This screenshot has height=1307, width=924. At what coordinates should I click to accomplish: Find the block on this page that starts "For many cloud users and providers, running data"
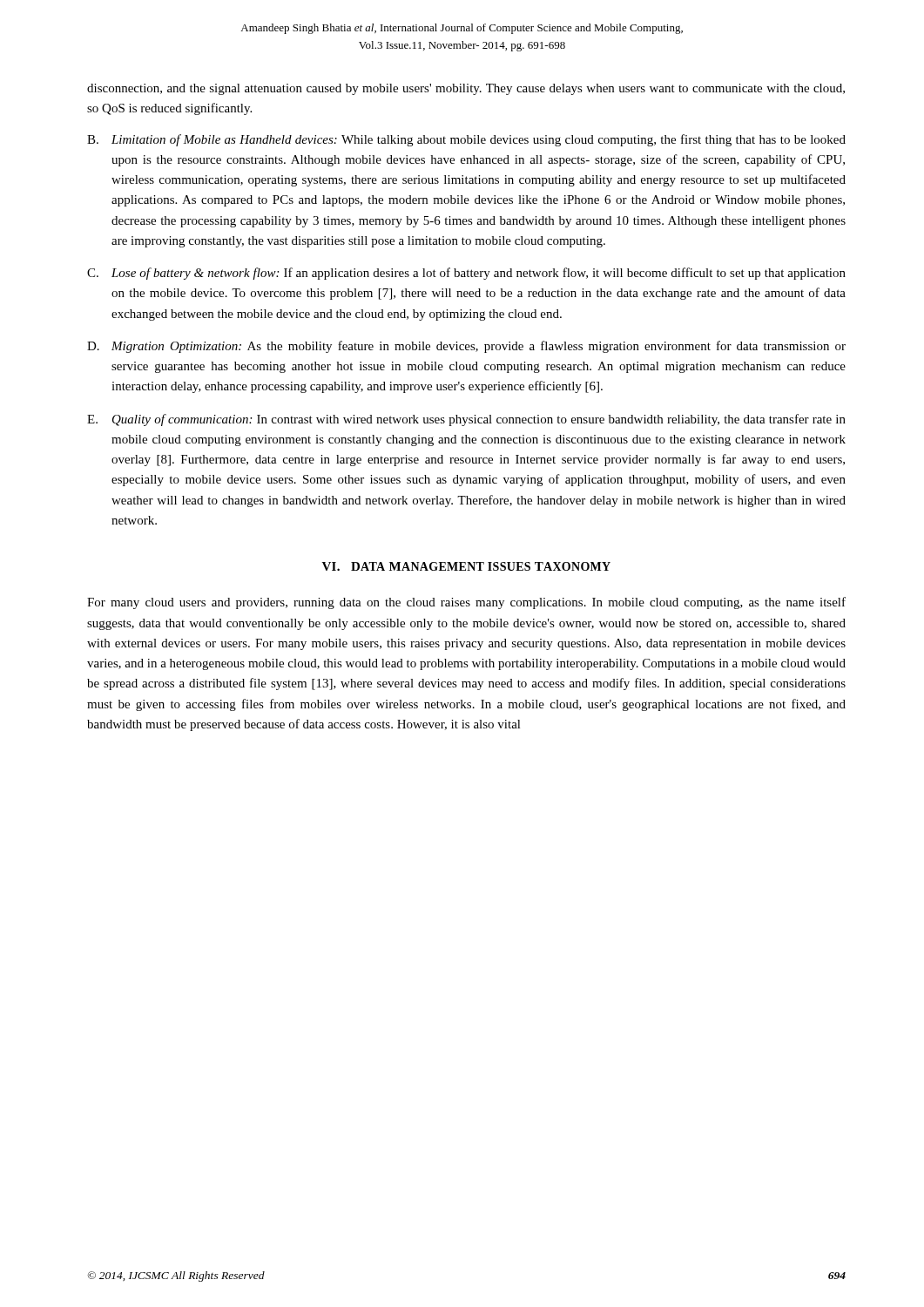coord(466,663)
